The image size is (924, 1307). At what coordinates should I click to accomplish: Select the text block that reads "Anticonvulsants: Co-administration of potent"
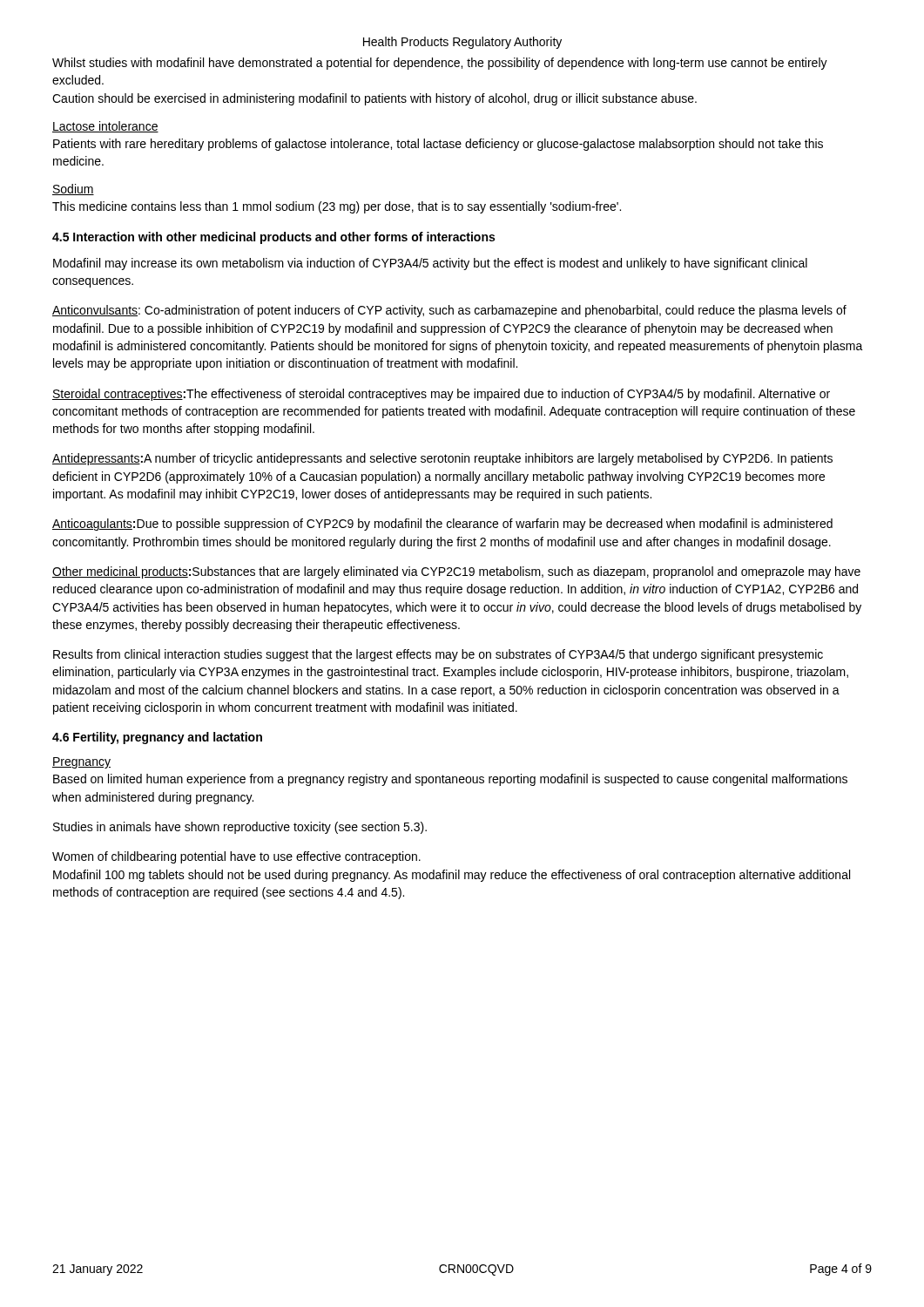(457, 337)
